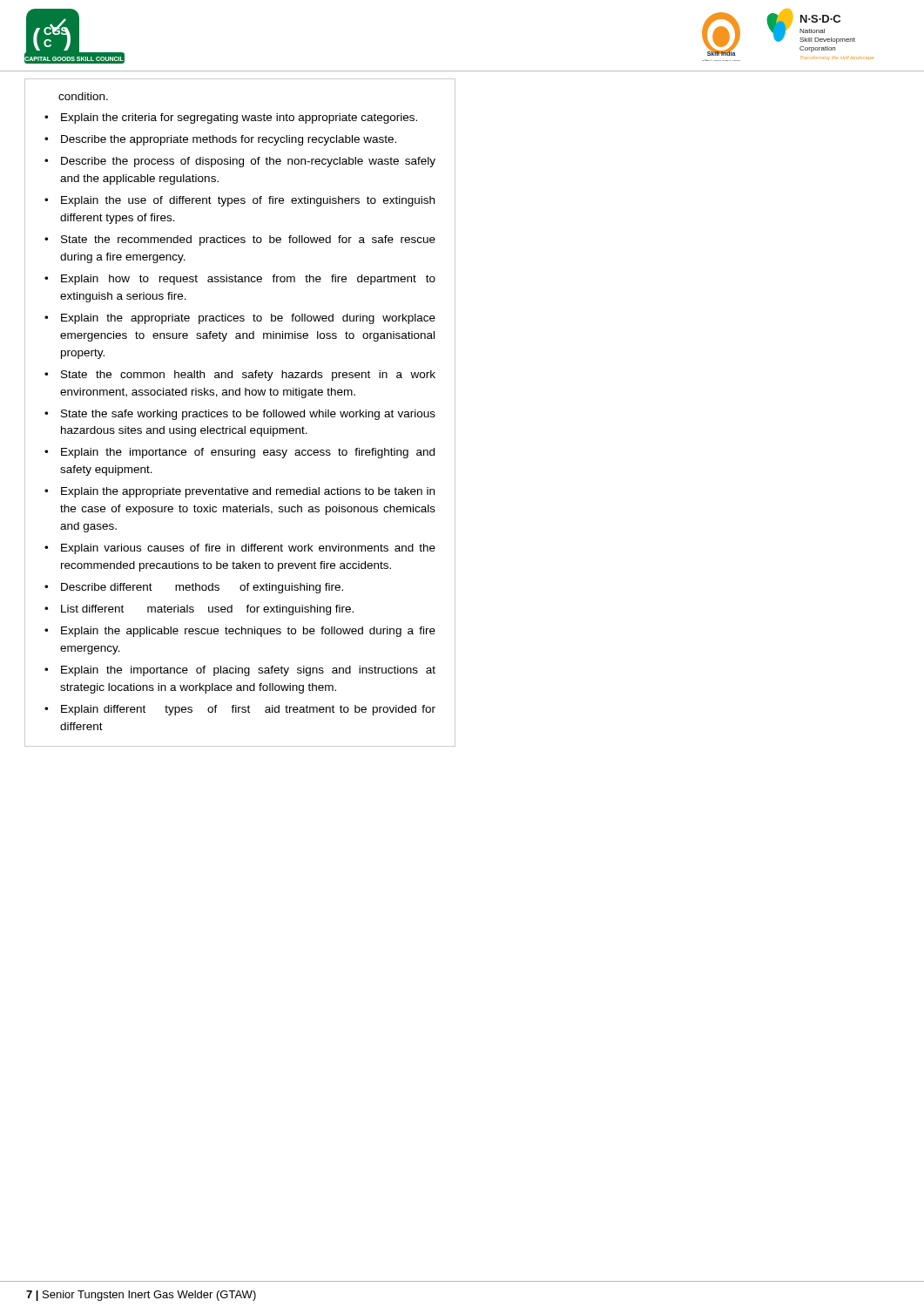Find the block on this page that starts "• Explain the use of"
Image resolution: width=924 pixels, height=1307 pixels.
pos(240,208)
